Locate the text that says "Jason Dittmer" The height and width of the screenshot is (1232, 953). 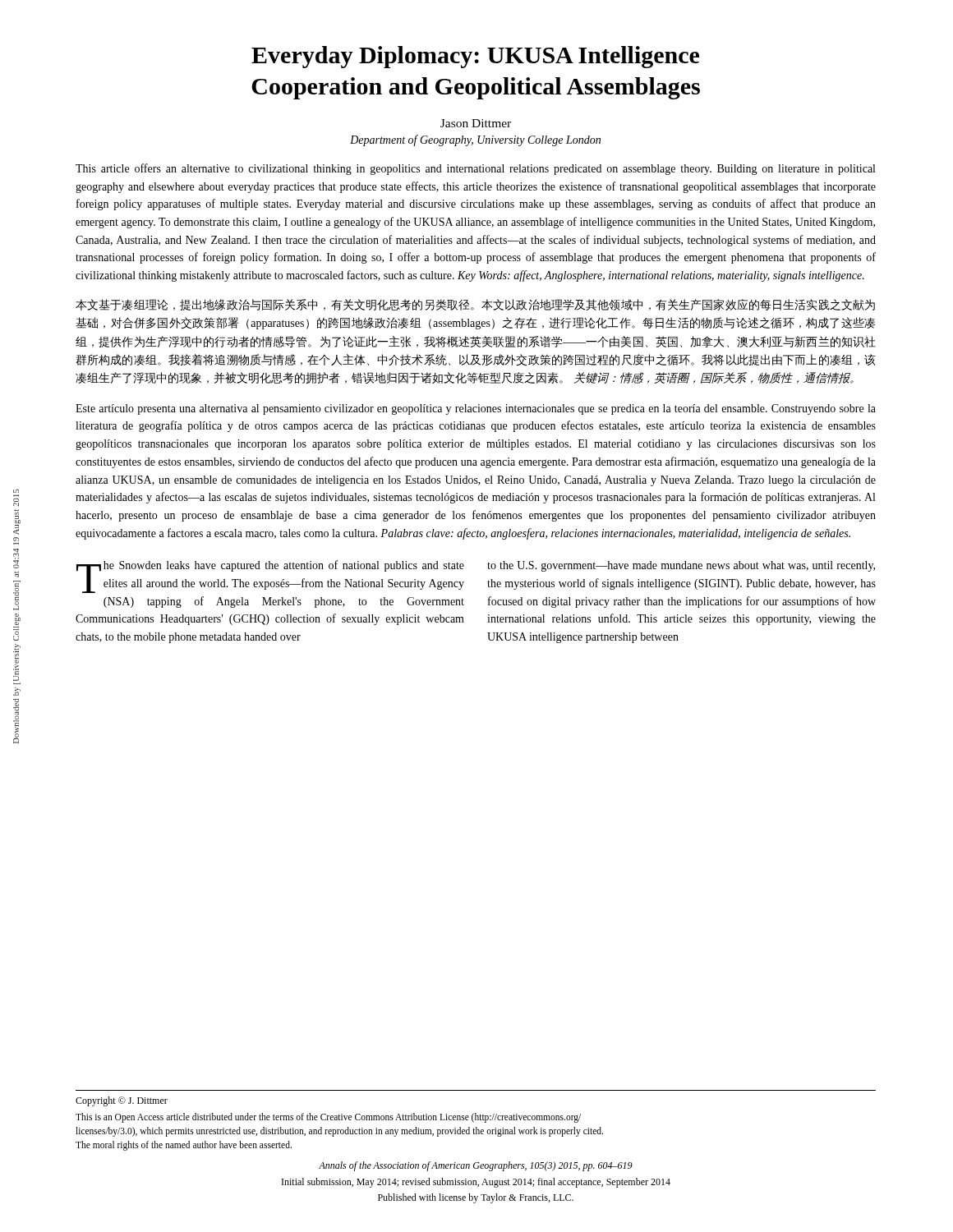coord(476,123)
